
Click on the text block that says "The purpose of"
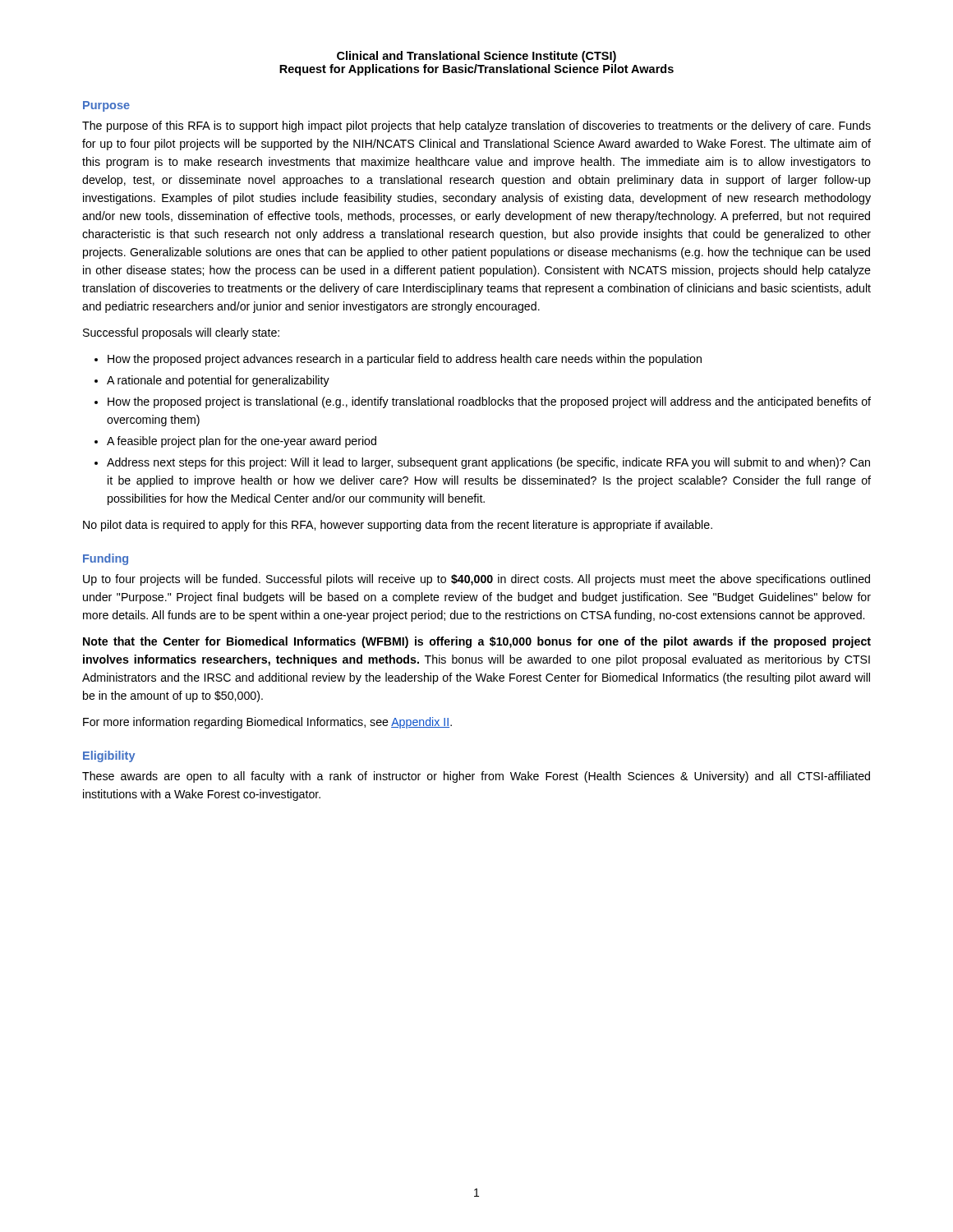pos(476,216)
